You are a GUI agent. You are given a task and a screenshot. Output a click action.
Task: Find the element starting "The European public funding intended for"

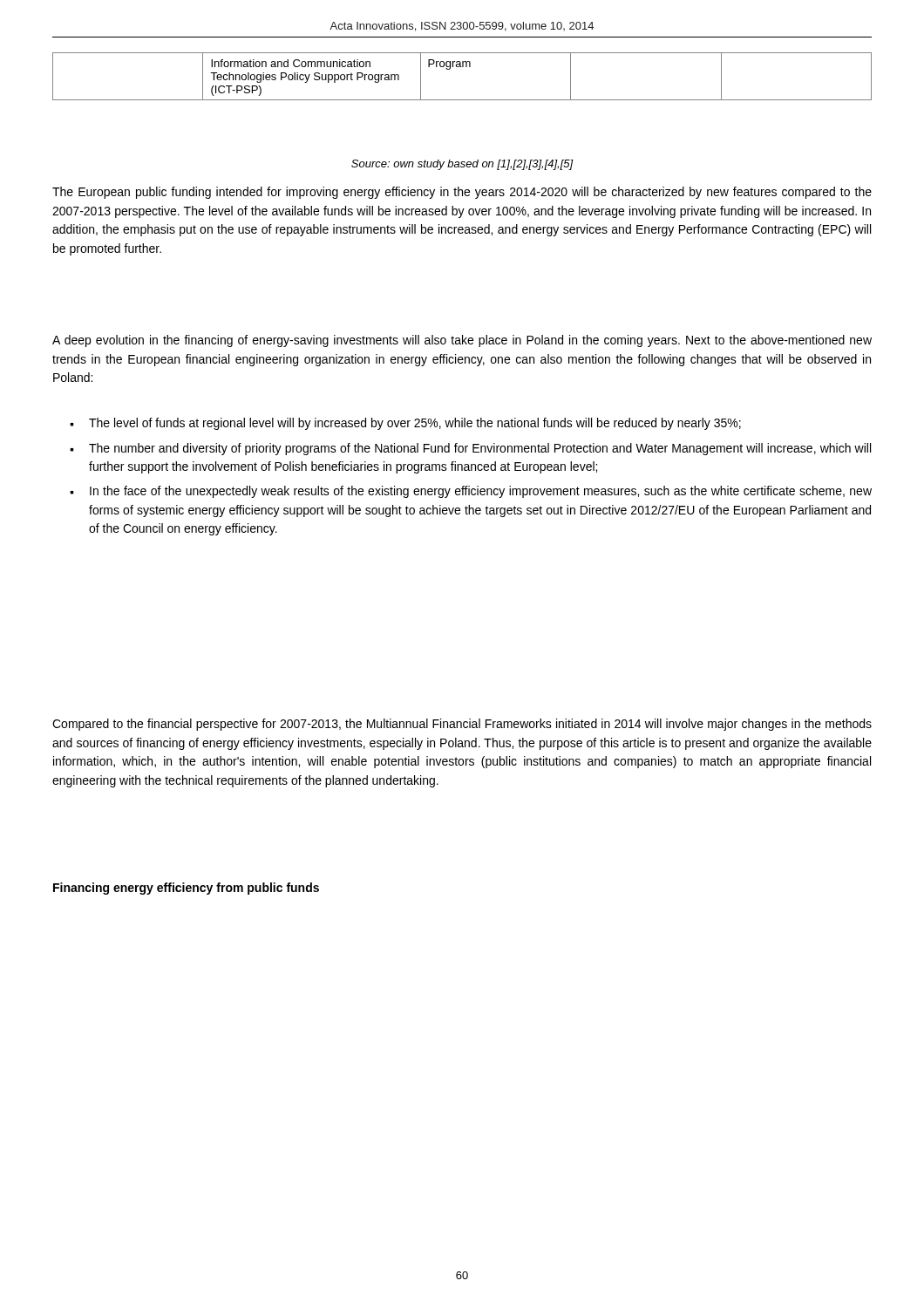(462, 220)
